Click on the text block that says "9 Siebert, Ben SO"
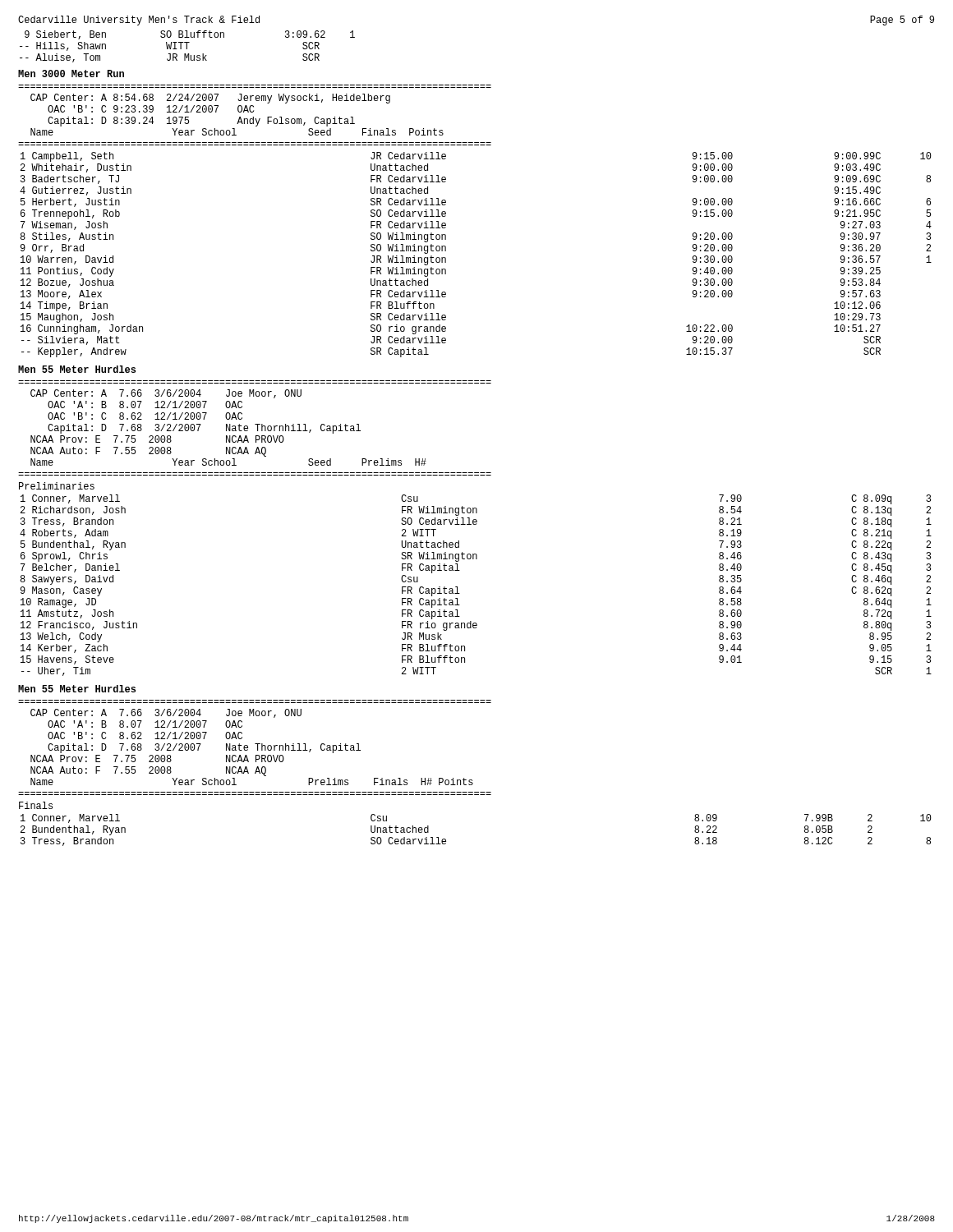 coord(187,47)
